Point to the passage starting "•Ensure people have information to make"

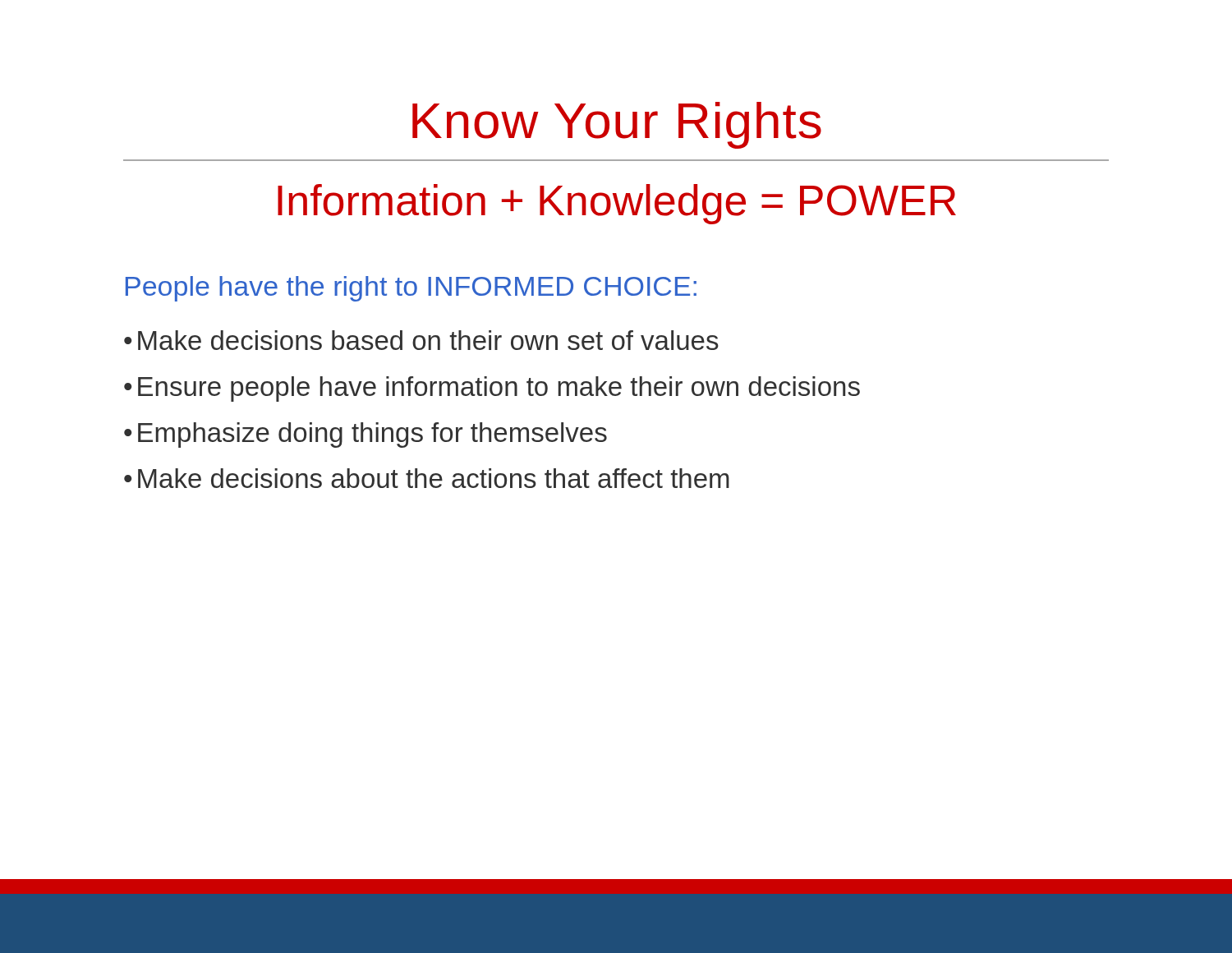[x=616, y=387]
